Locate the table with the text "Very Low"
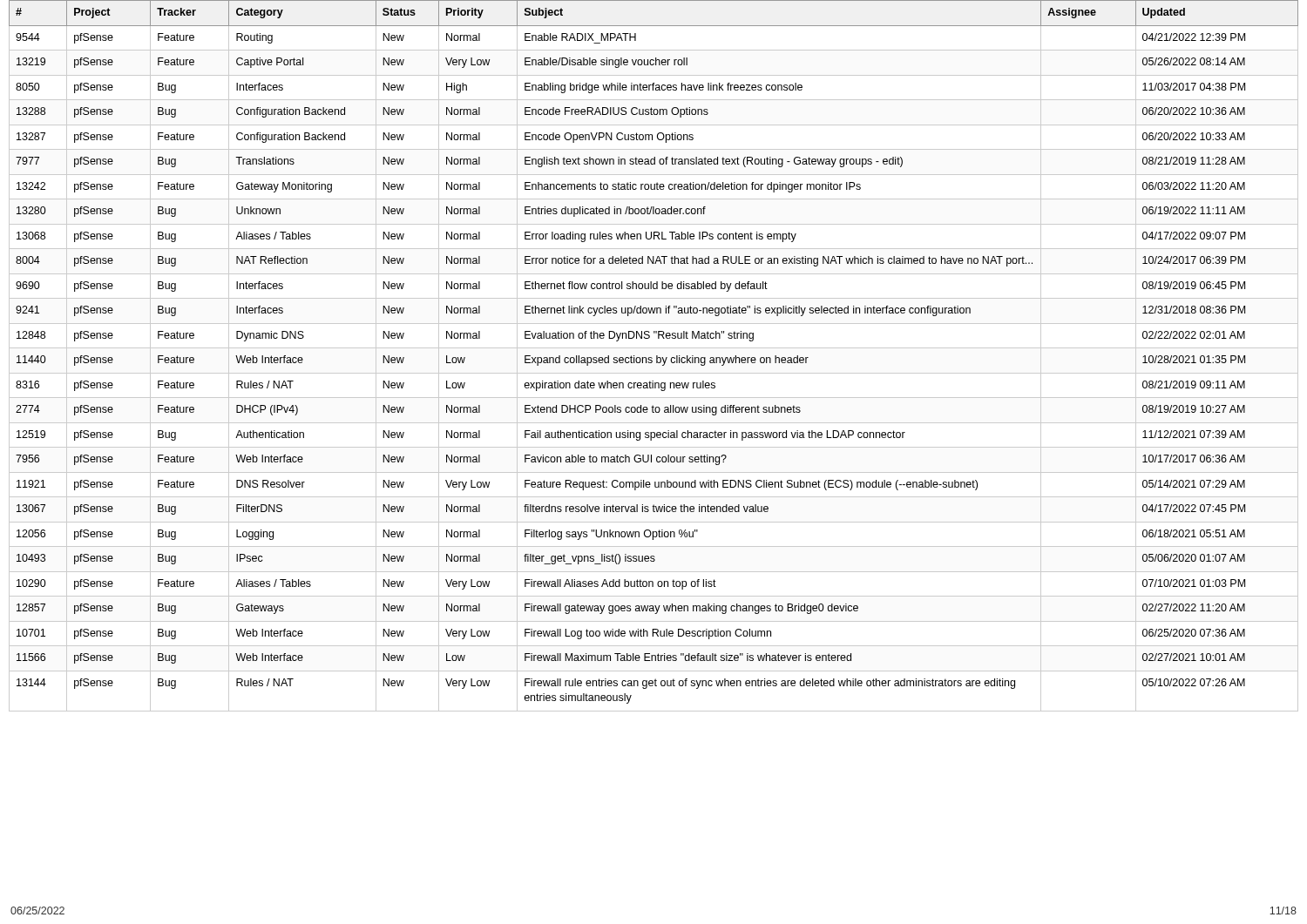The height and width of the screenshot is (924, 1307). click(654, 356)
